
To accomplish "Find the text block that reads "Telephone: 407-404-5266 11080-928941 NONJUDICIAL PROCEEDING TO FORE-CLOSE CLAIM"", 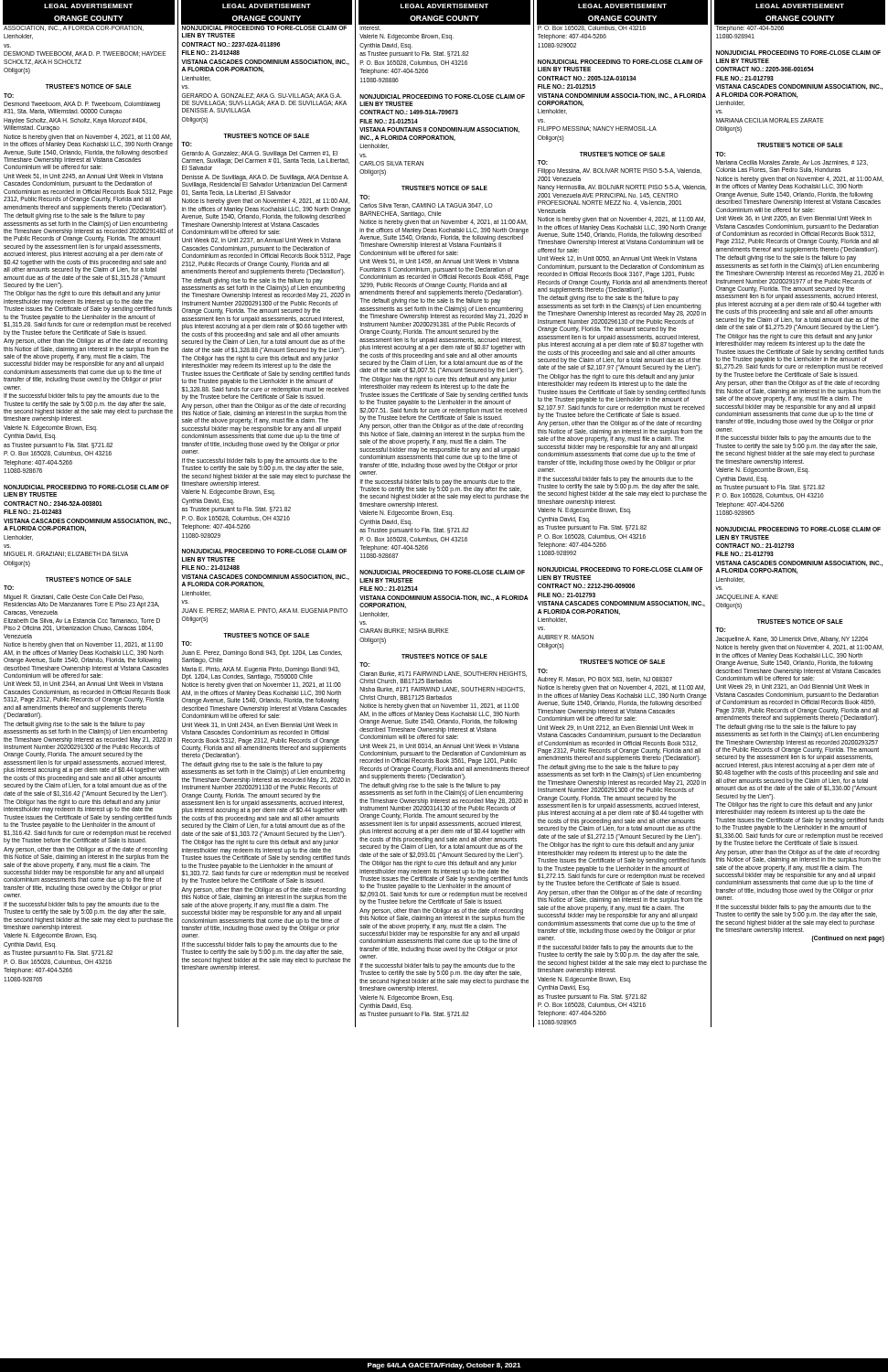I will [x=800, y=484].
